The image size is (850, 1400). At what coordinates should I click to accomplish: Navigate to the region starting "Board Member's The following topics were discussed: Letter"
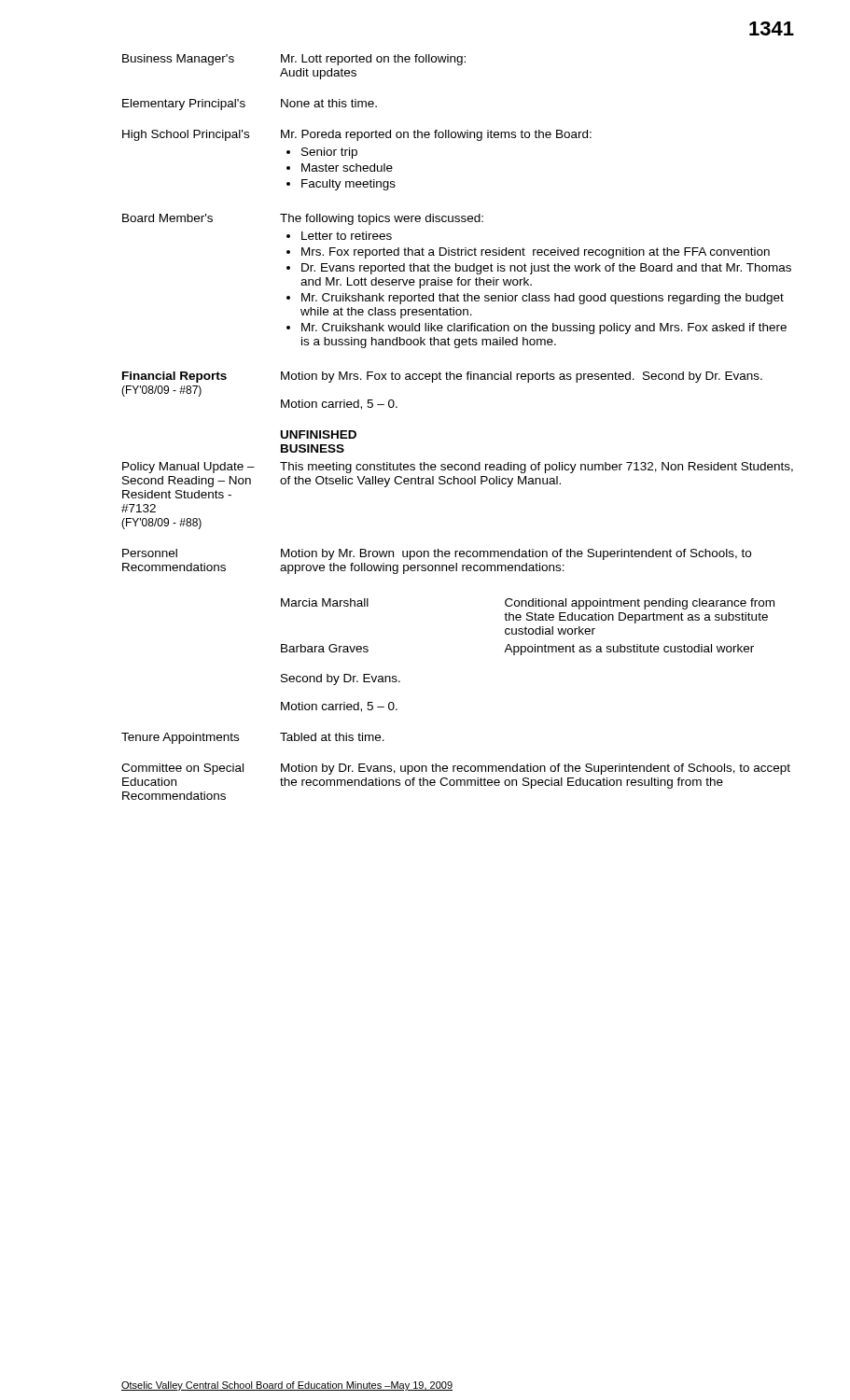458,281
